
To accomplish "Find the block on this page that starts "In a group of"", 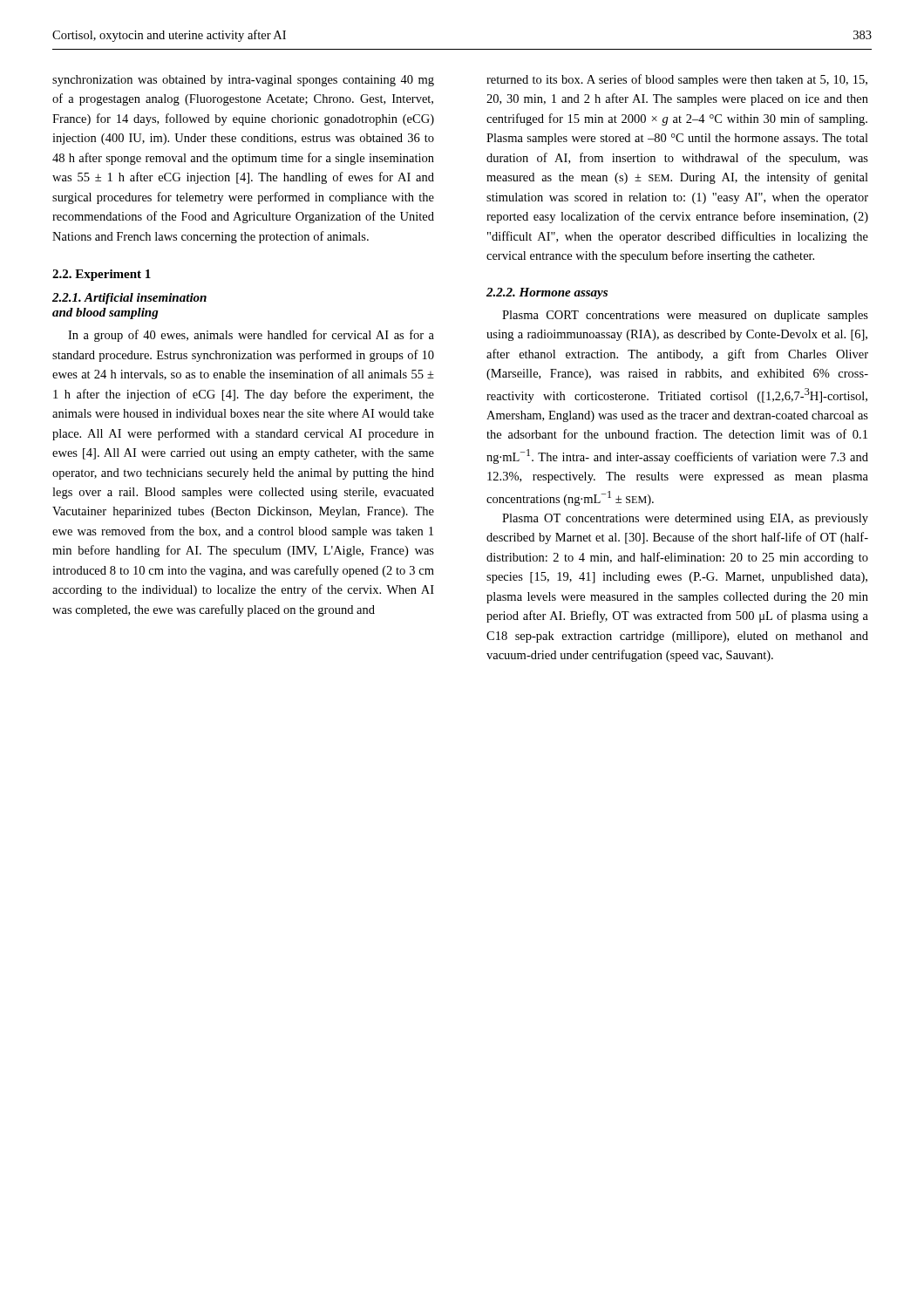I will click(x=243, y=472).
